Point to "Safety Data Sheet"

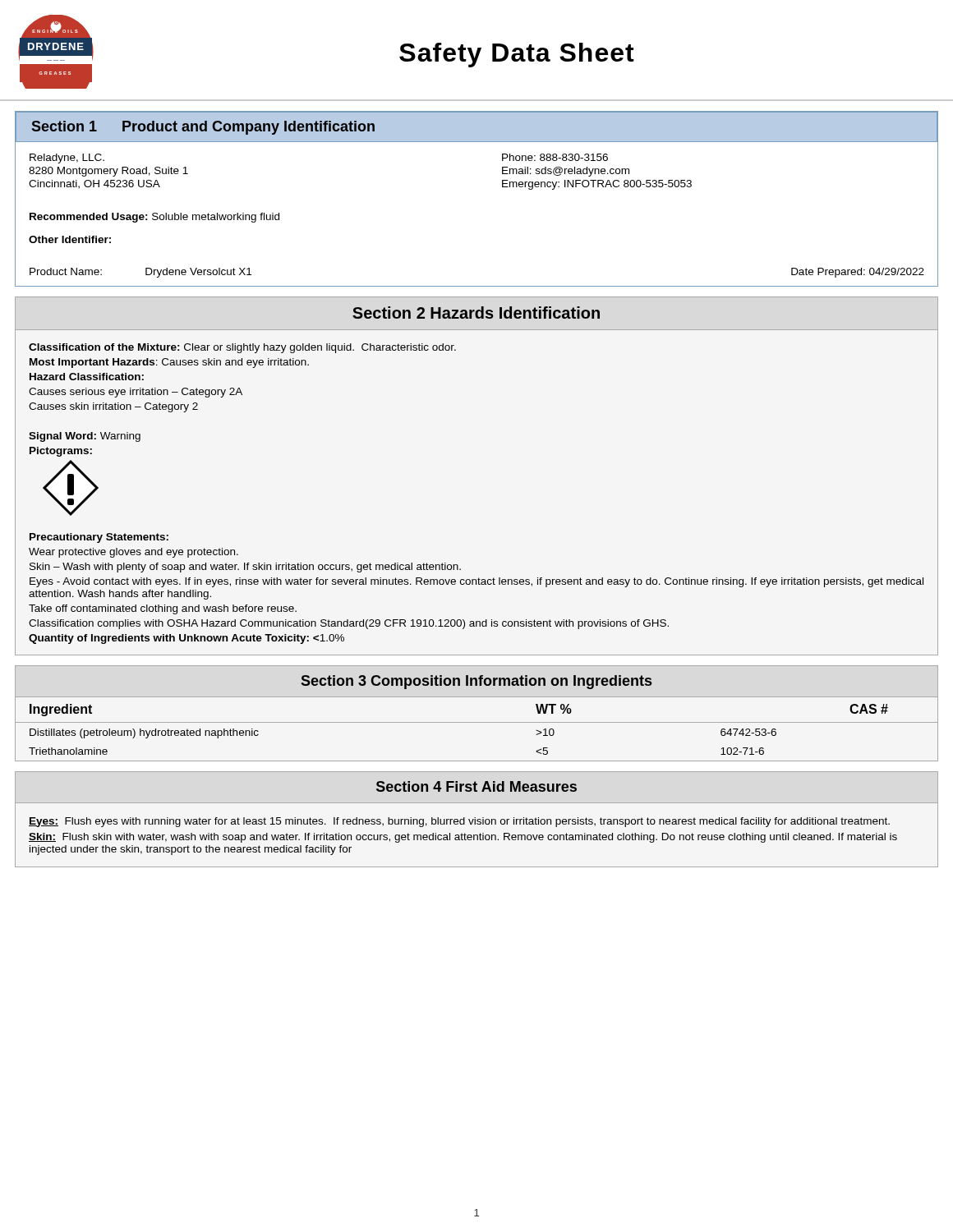point(517,53)
